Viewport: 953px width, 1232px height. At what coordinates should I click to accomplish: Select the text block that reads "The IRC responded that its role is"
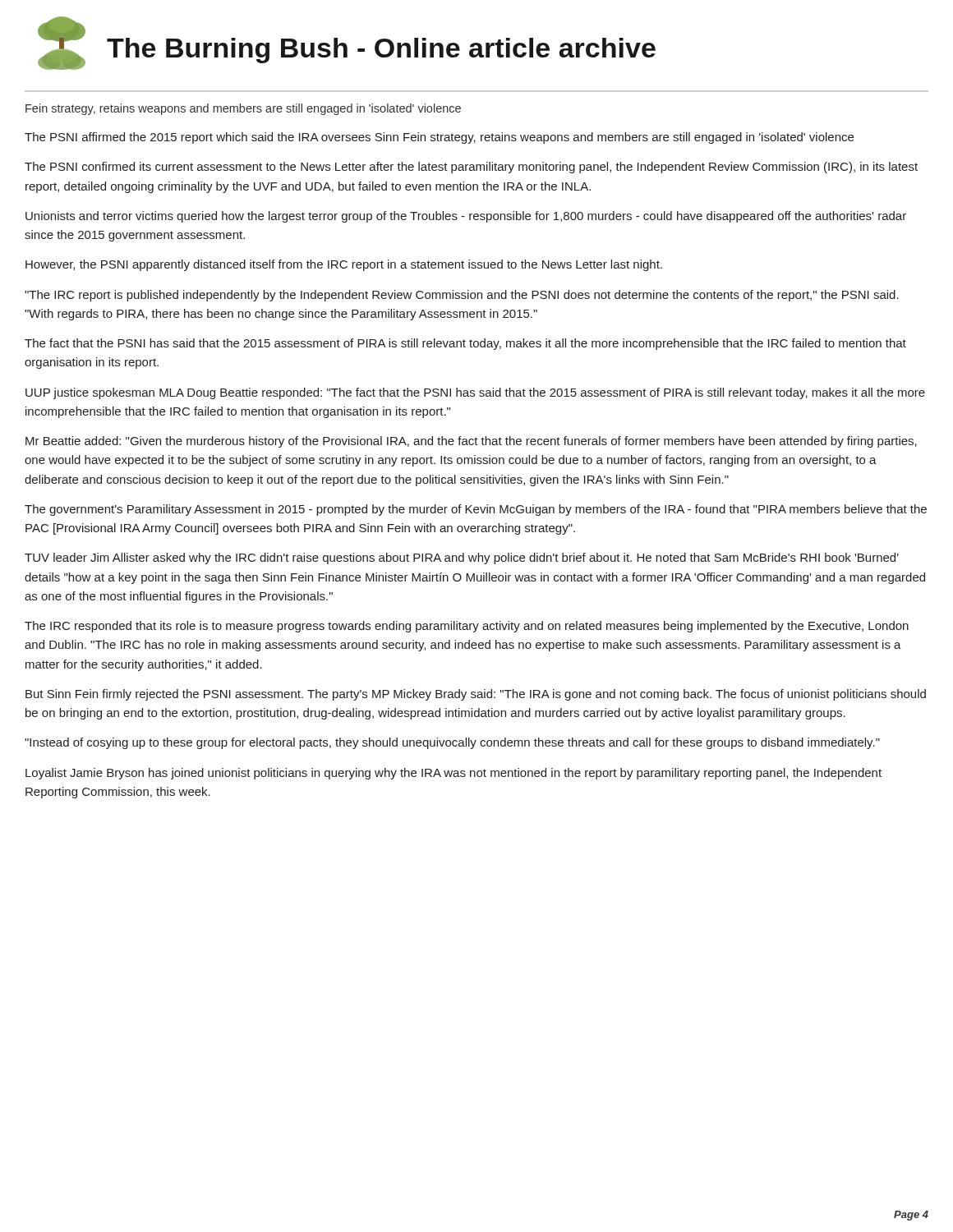coord(476,645)
